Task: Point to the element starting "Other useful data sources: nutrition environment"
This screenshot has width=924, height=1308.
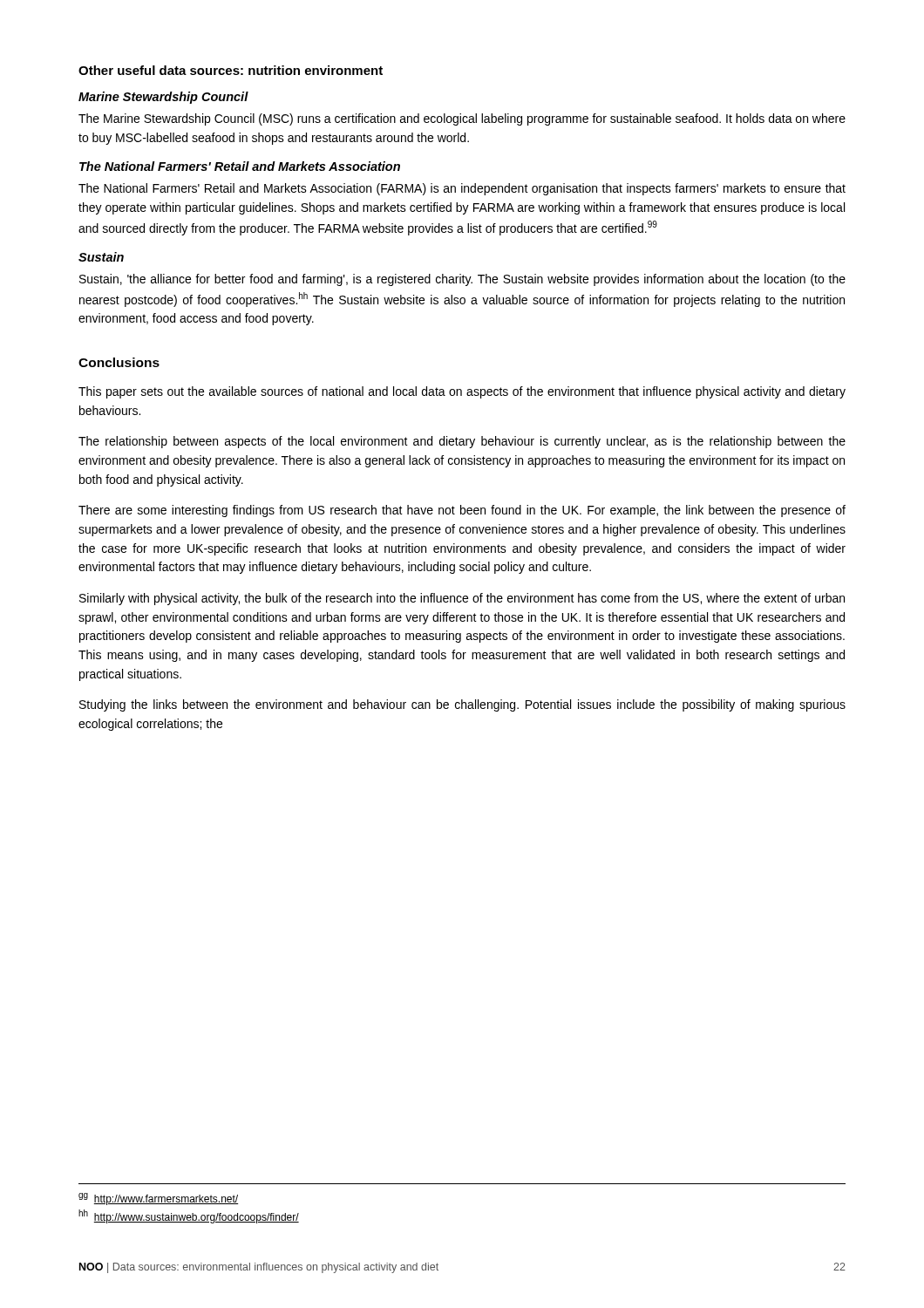Action: [x=231, y=70]
